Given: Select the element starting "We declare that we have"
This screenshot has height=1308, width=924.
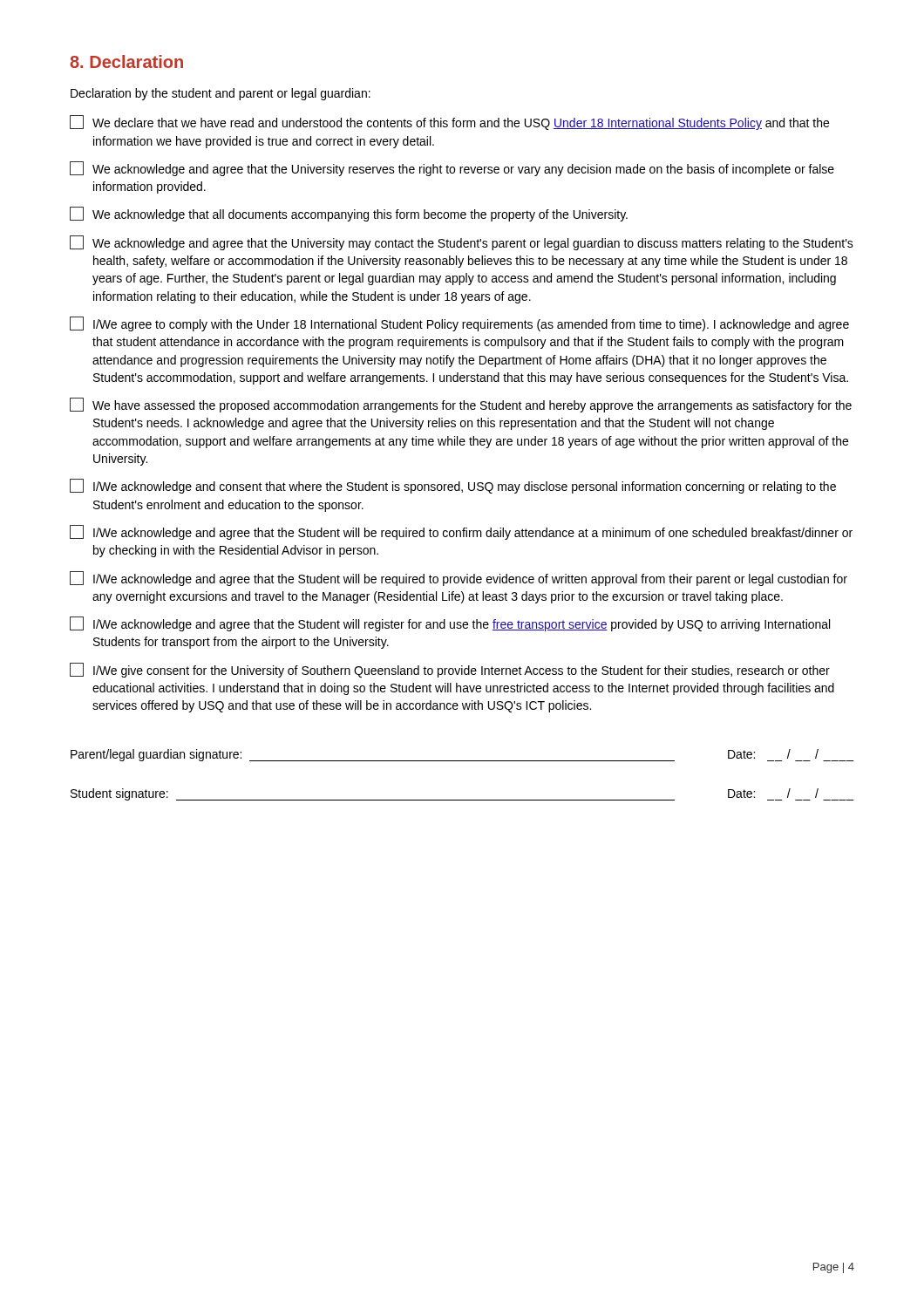Looking at the screenshot, I should click(462, 132).
